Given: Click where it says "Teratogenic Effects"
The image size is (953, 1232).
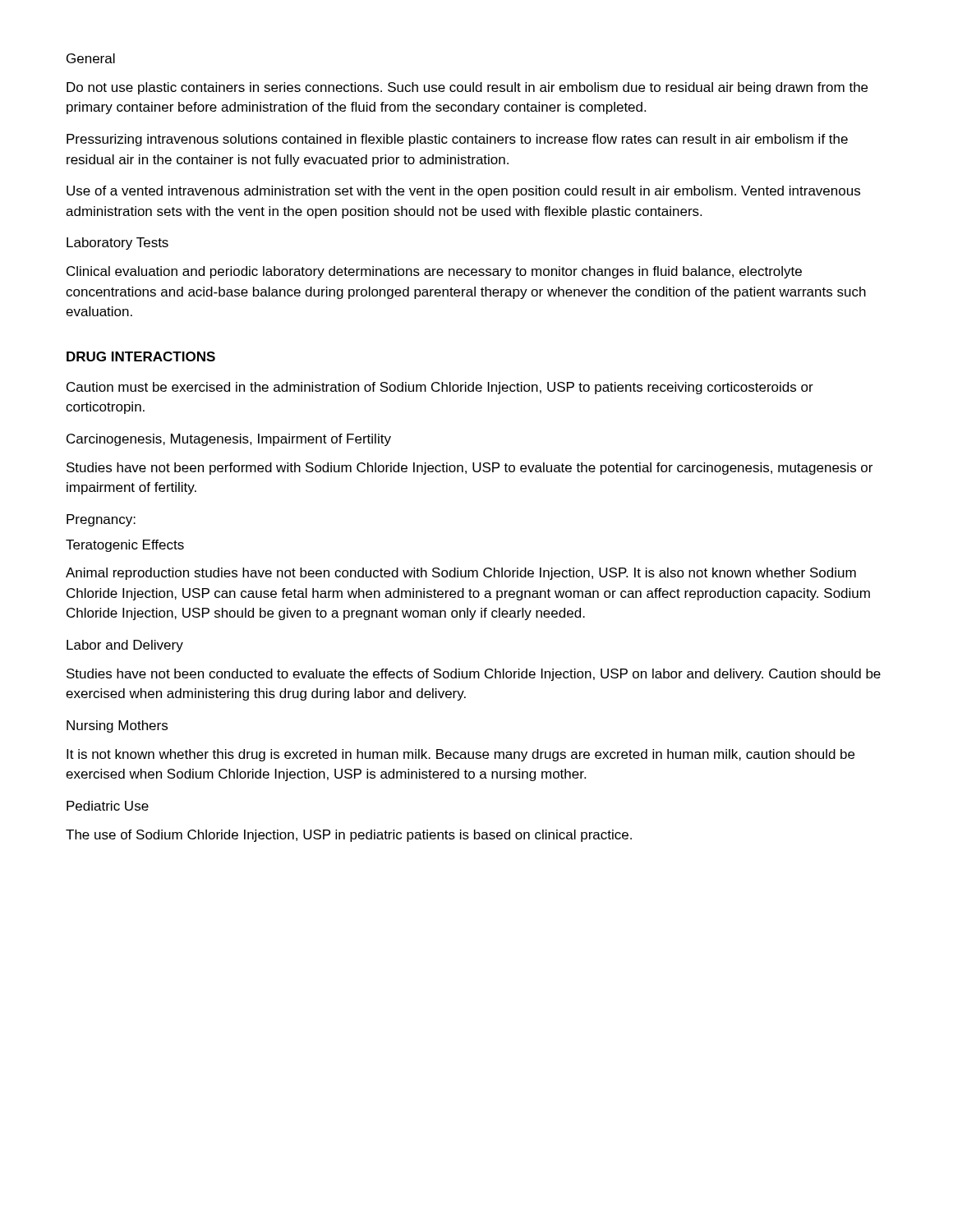Looking at the screenshot, I should coord(125,545).
